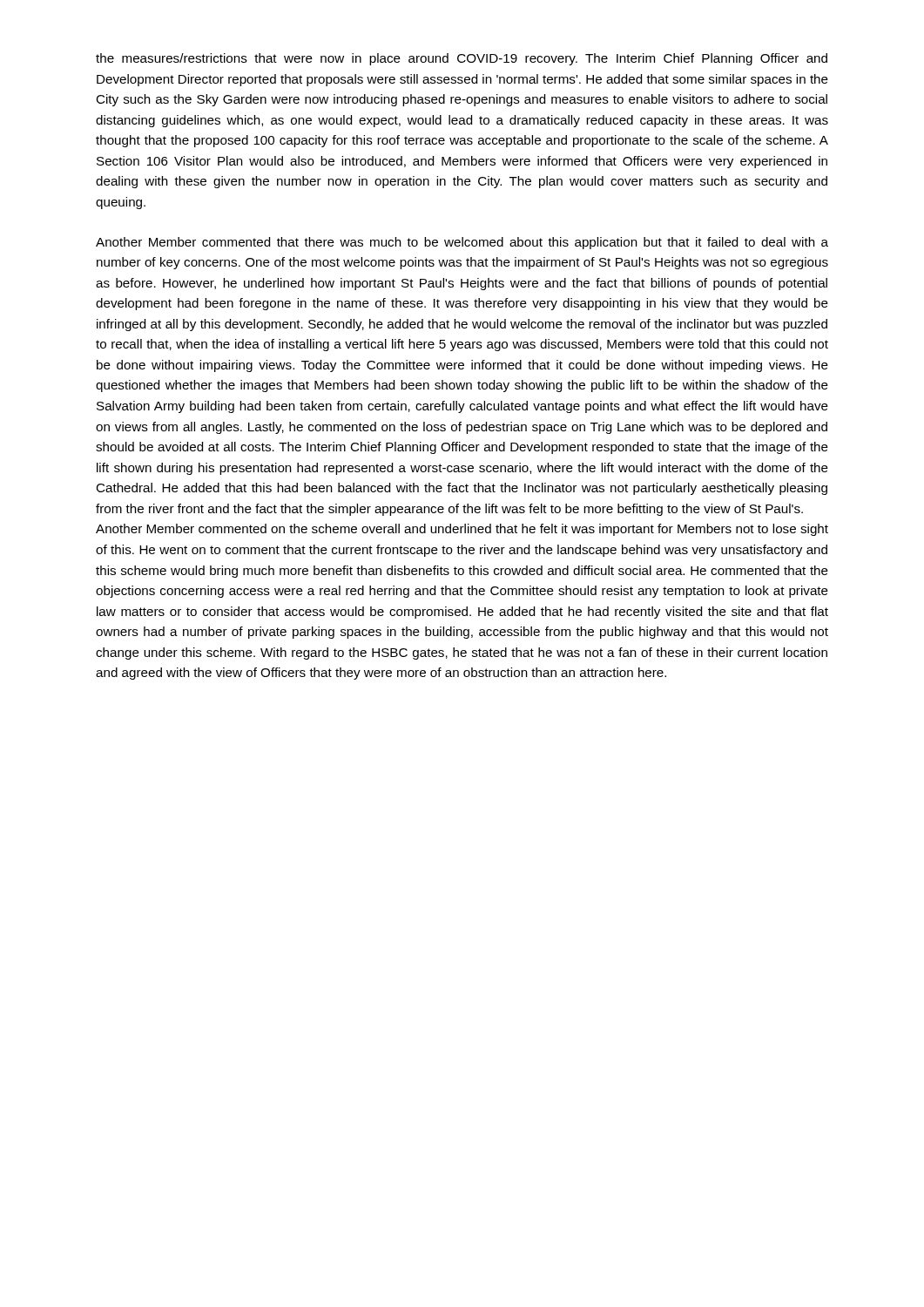Where is the passage that starts "the measures/restrictions that were now in place around"?
The width and height of the screenshot is (924, 1307).
[x=462, y=130]
